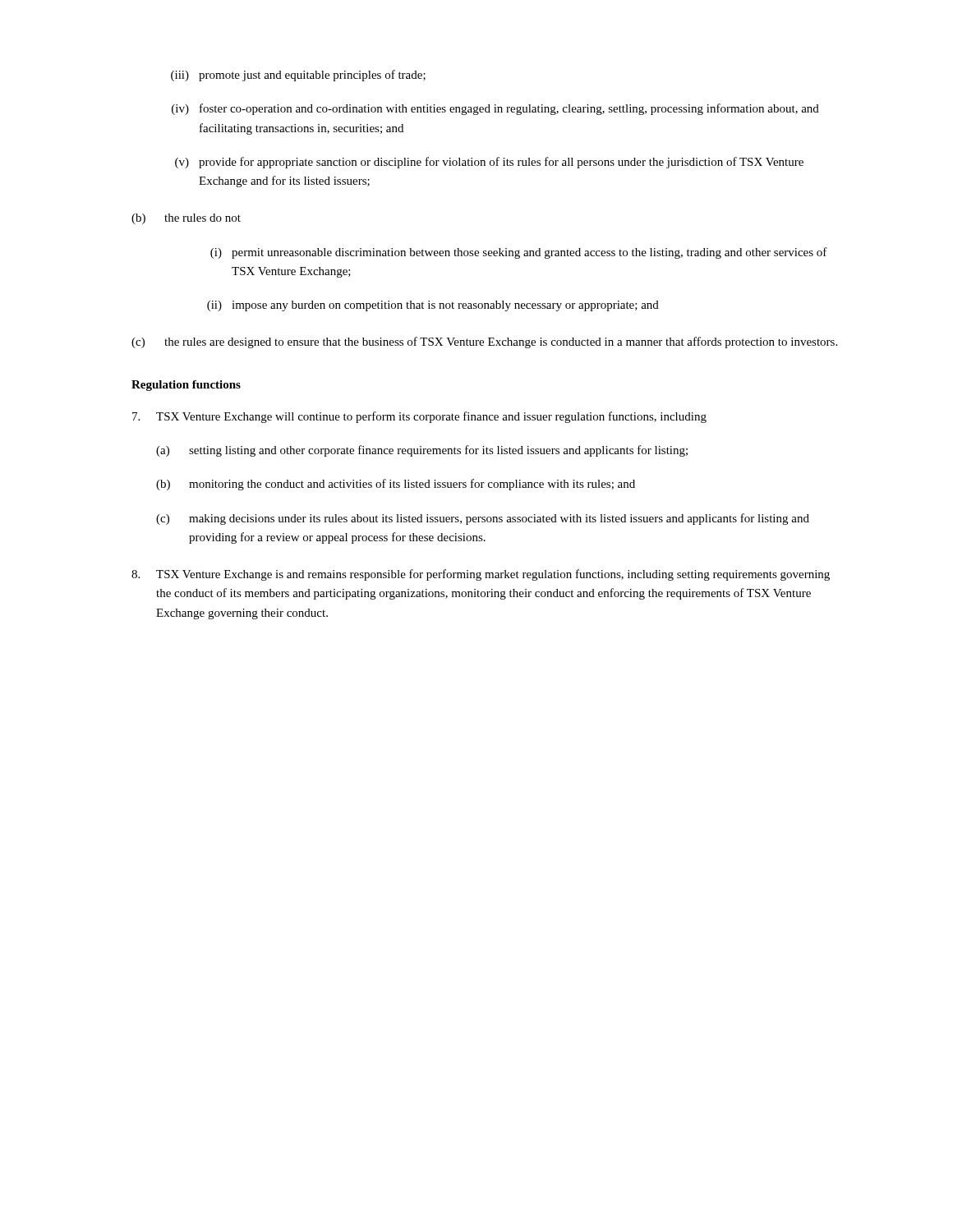This screenshot has width=953, height=1232.
Task: Click the passage that begins "(i) permit unreasonable discrimination between those seeking and"
Action: click(505, 262)
